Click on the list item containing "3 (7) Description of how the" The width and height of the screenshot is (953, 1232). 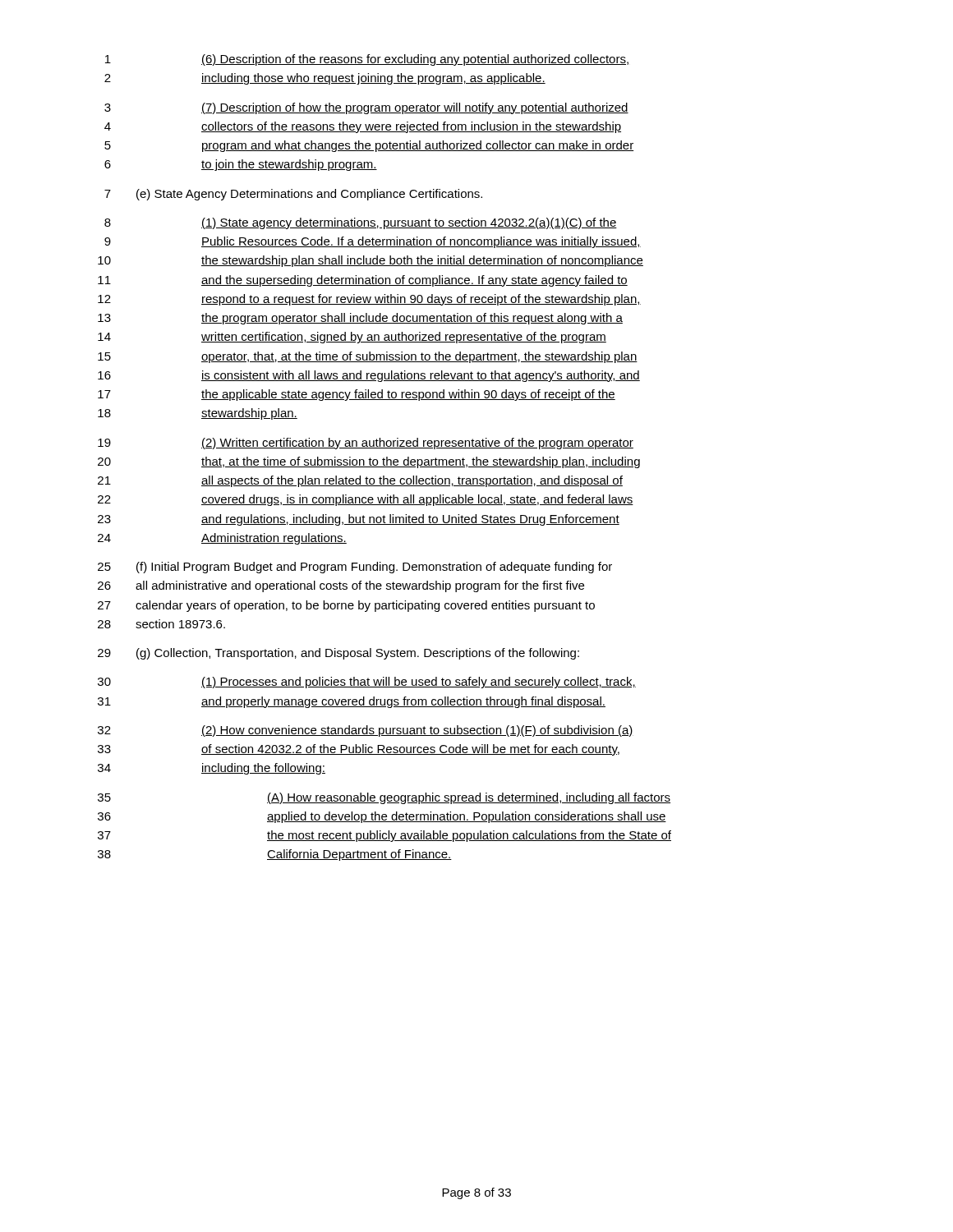pos(476,136)
